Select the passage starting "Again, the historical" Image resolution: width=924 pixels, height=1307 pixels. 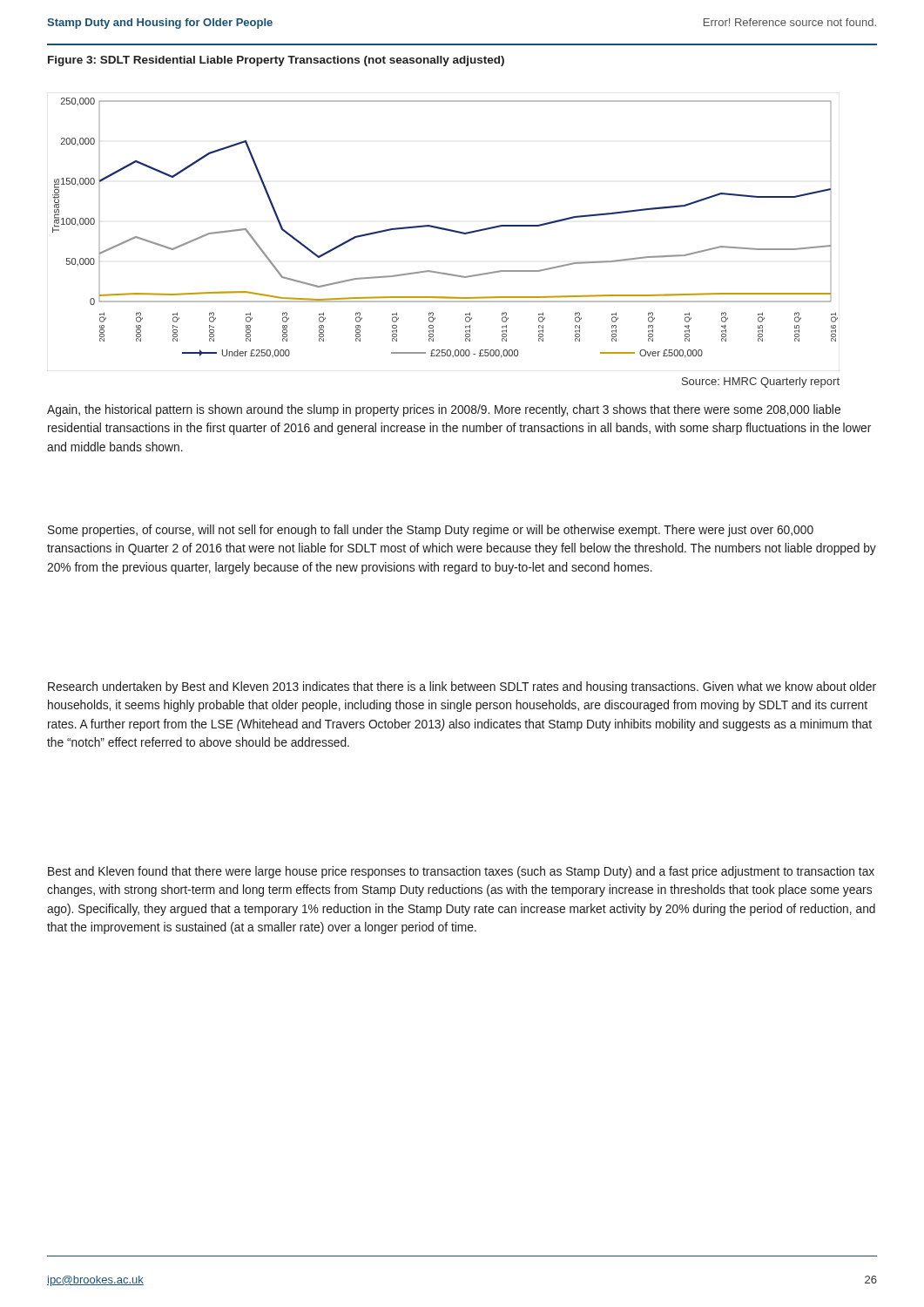459,429
